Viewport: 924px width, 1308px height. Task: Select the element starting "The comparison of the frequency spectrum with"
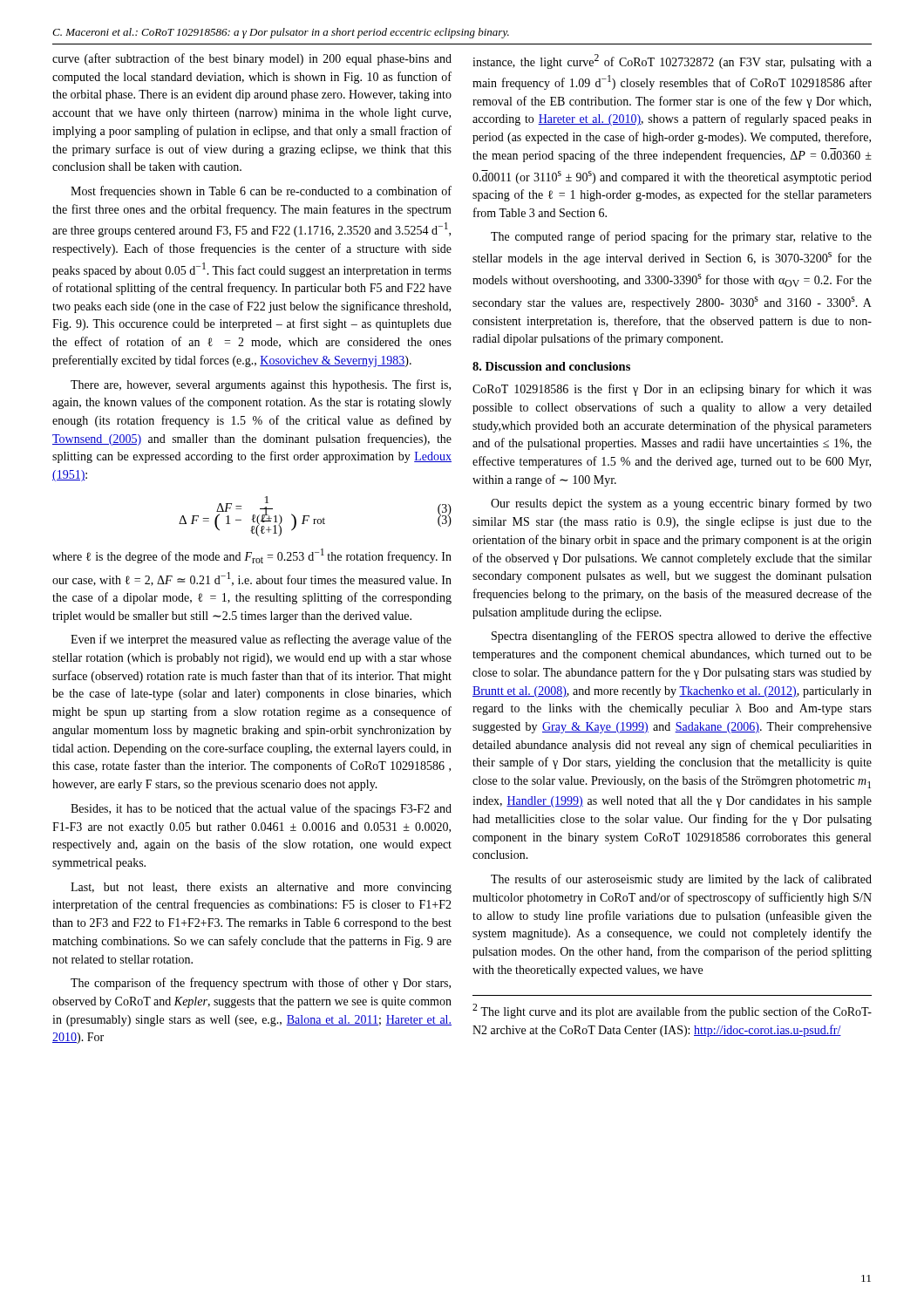tap(252, 1011)
